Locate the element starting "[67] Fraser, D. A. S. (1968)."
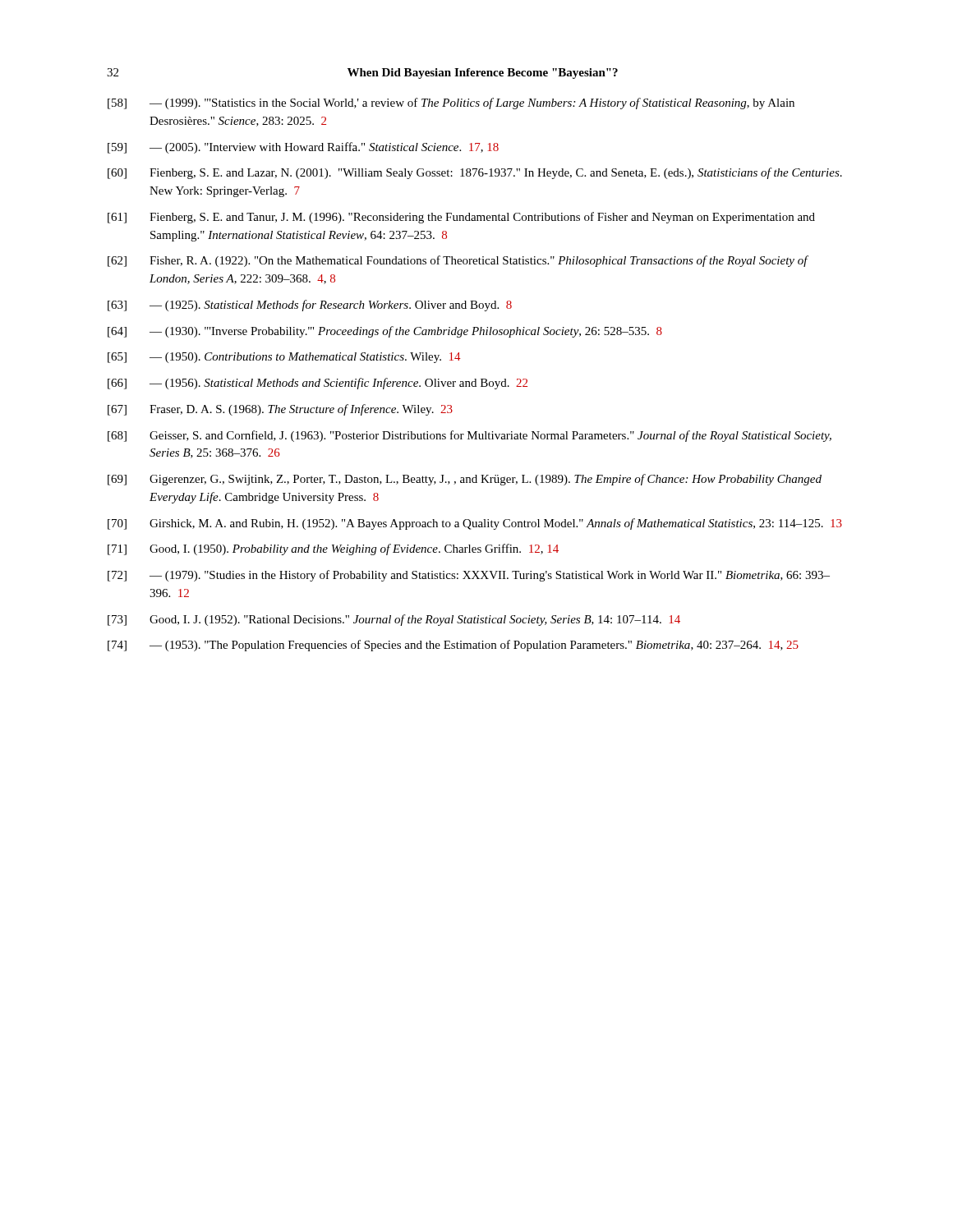 280,410
